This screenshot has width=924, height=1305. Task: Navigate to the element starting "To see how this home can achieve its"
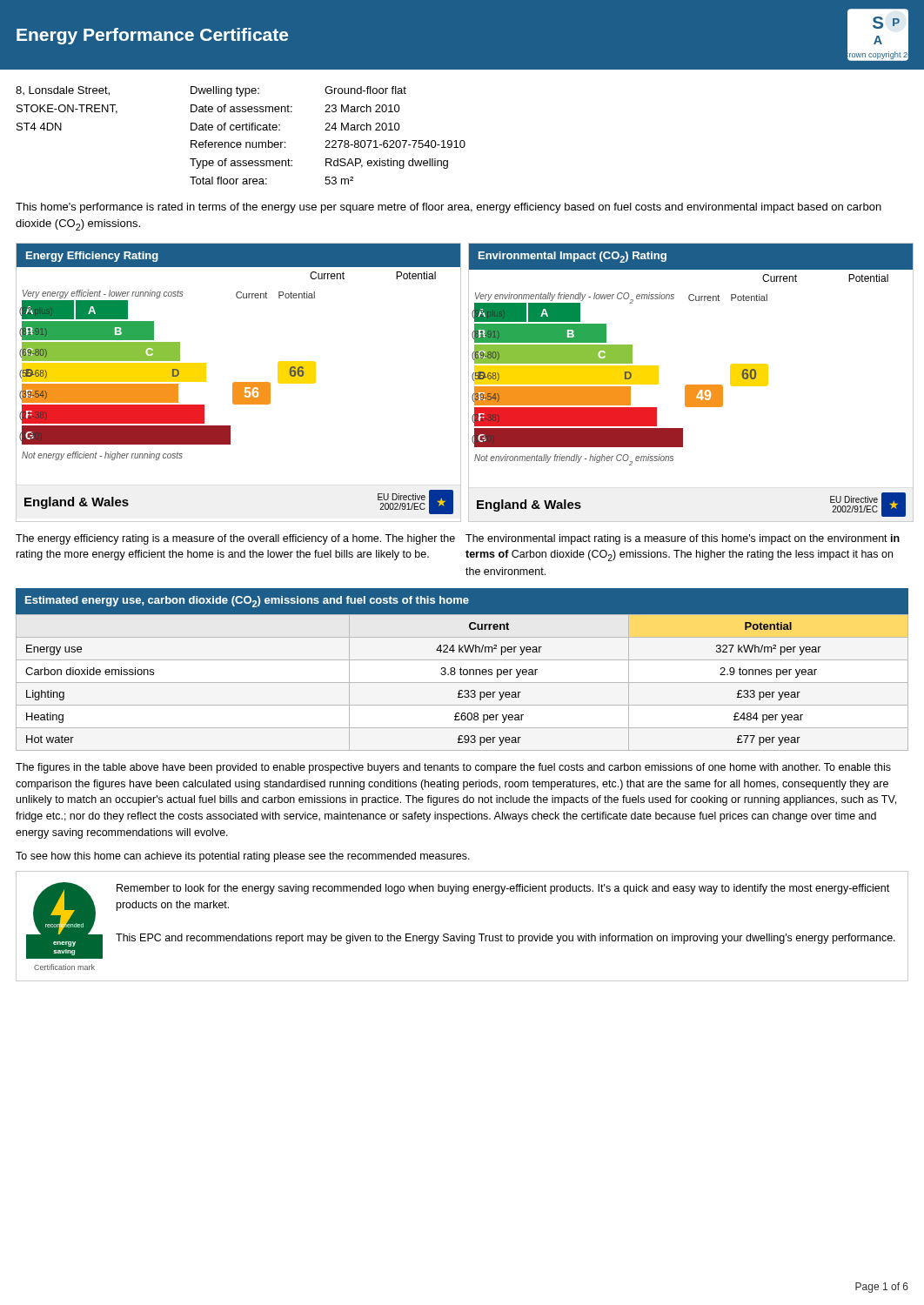point(243,856)
